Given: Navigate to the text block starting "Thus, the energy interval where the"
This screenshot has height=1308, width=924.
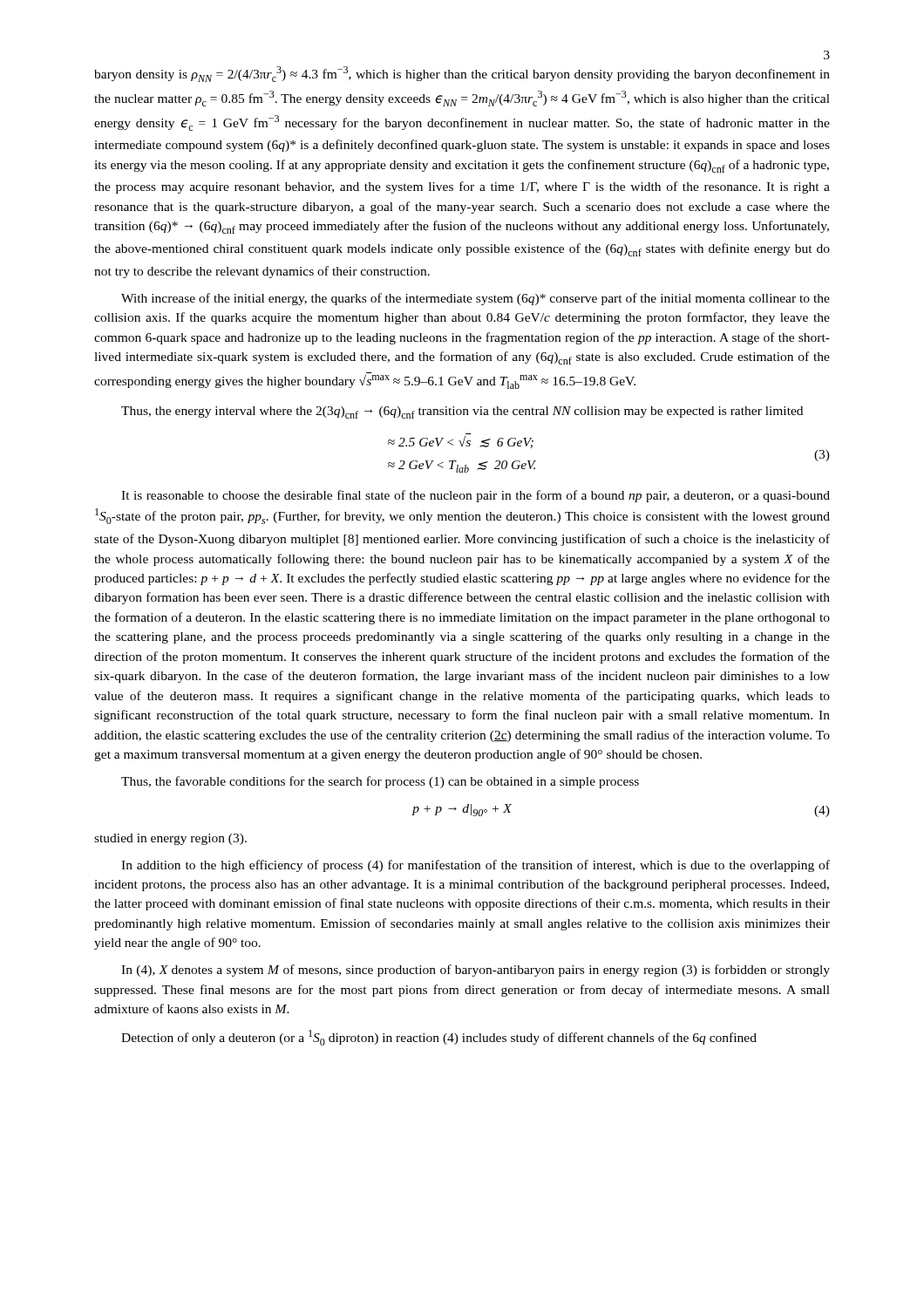Looking at the screenshot, I should pos(462,412).
